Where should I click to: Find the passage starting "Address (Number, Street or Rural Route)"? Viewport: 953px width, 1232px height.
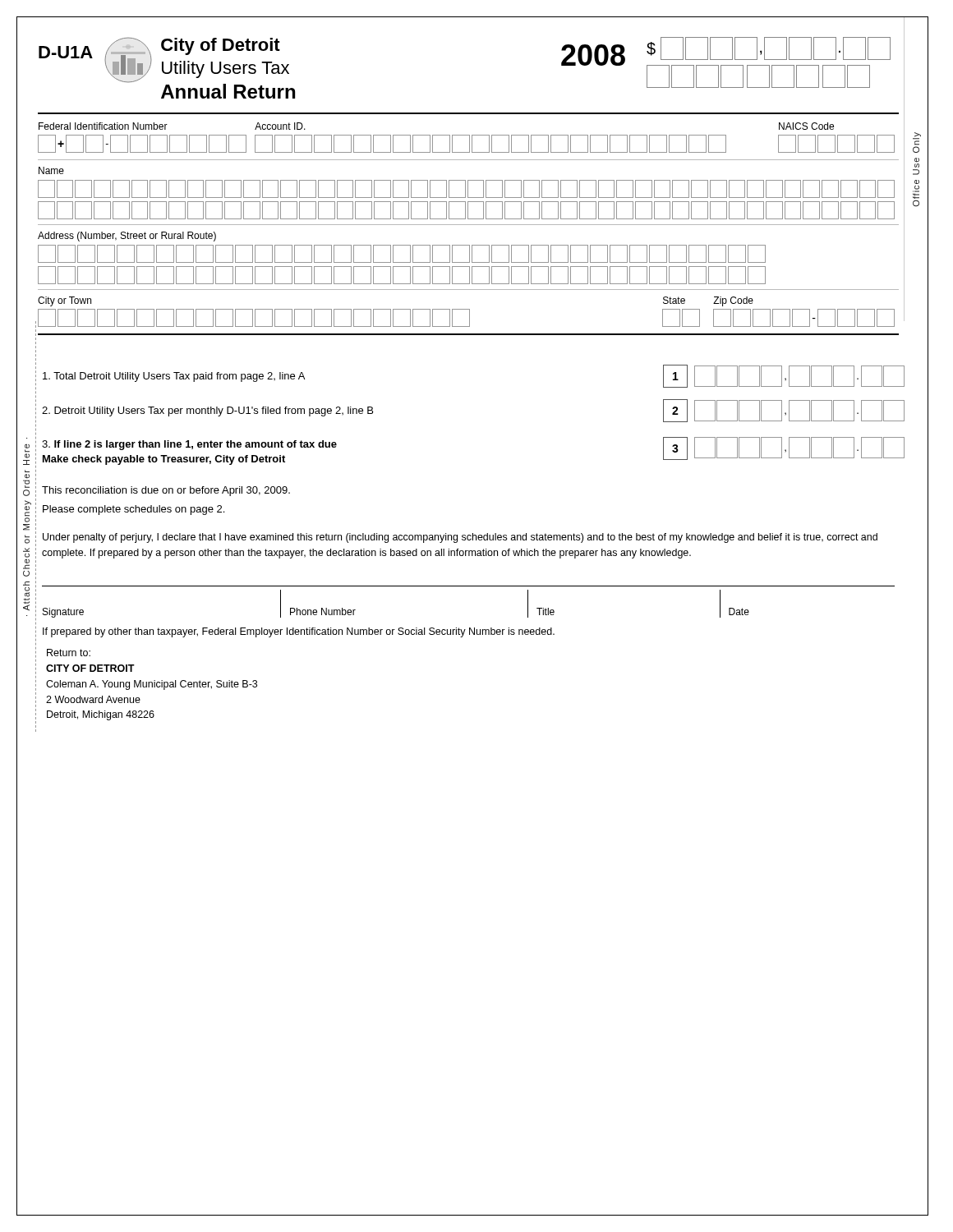click(x=466, y=257)
